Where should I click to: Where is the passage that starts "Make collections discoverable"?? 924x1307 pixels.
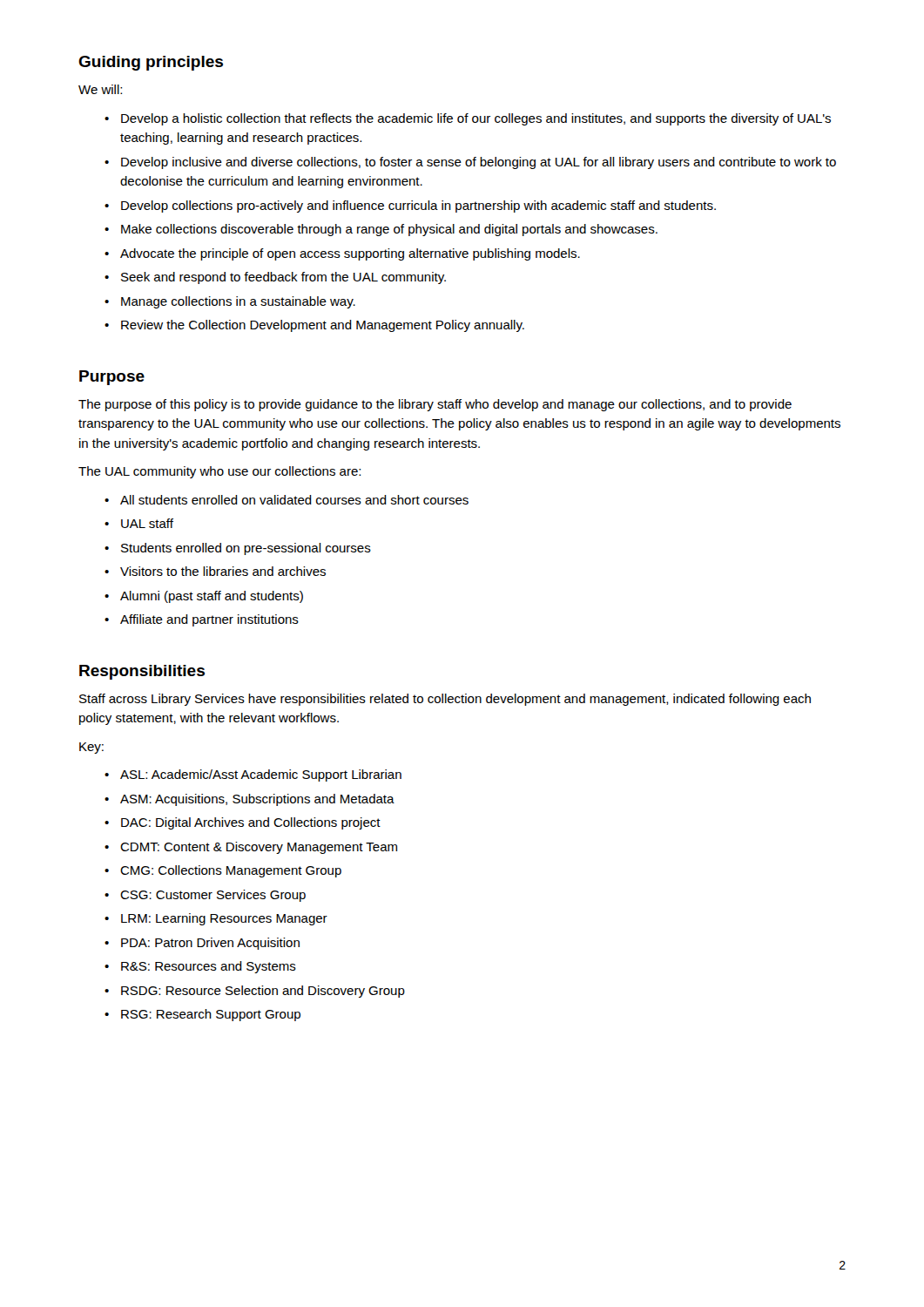pos(389,229)
